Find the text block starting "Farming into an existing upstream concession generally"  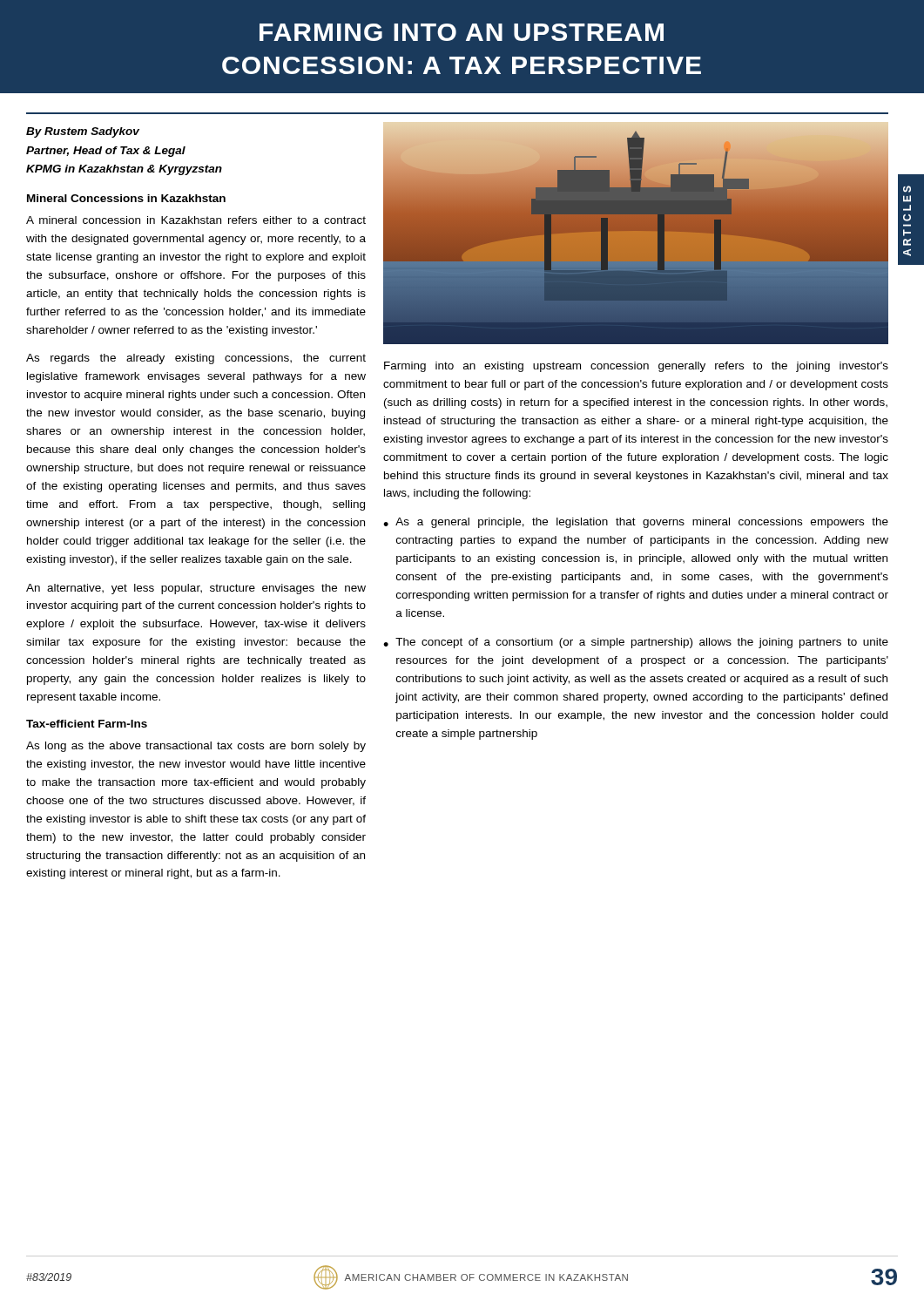click(x=636, y=430)
